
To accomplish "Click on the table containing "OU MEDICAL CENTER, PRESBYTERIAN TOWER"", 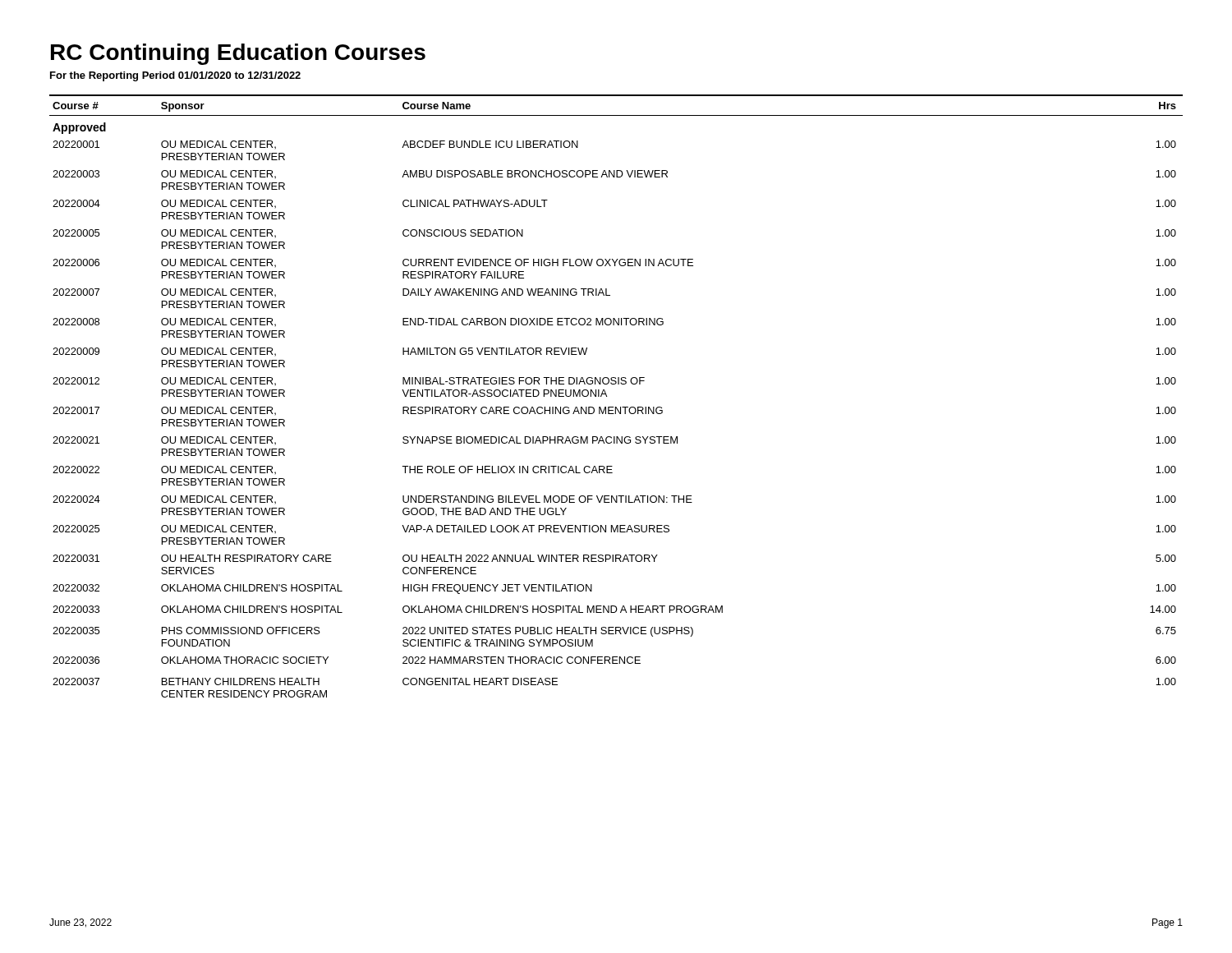I will [x=616, y=398].
